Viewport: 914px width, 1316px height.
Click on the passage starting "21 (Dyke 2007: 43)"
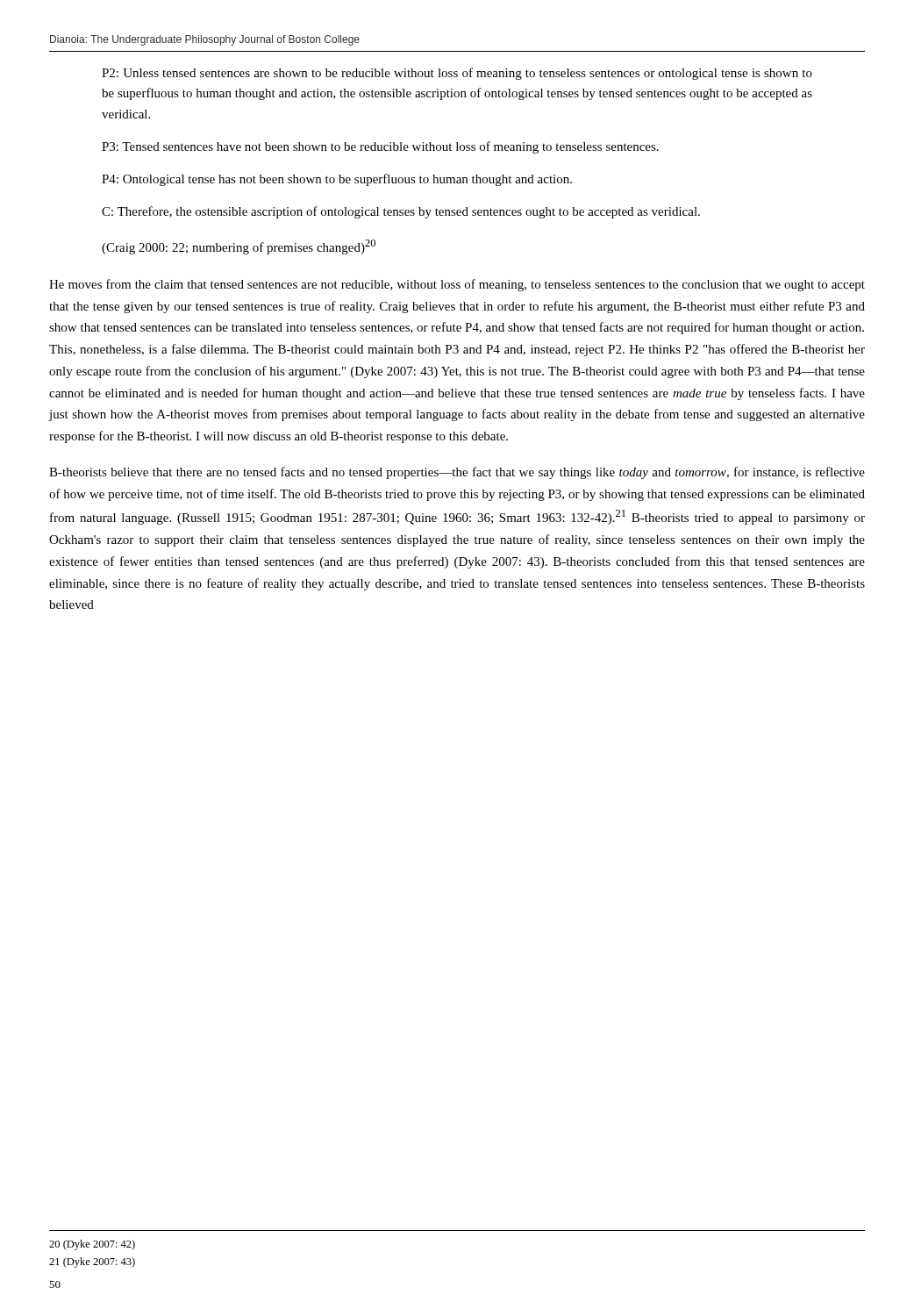pyautogui.click(x=92, y=1262)
